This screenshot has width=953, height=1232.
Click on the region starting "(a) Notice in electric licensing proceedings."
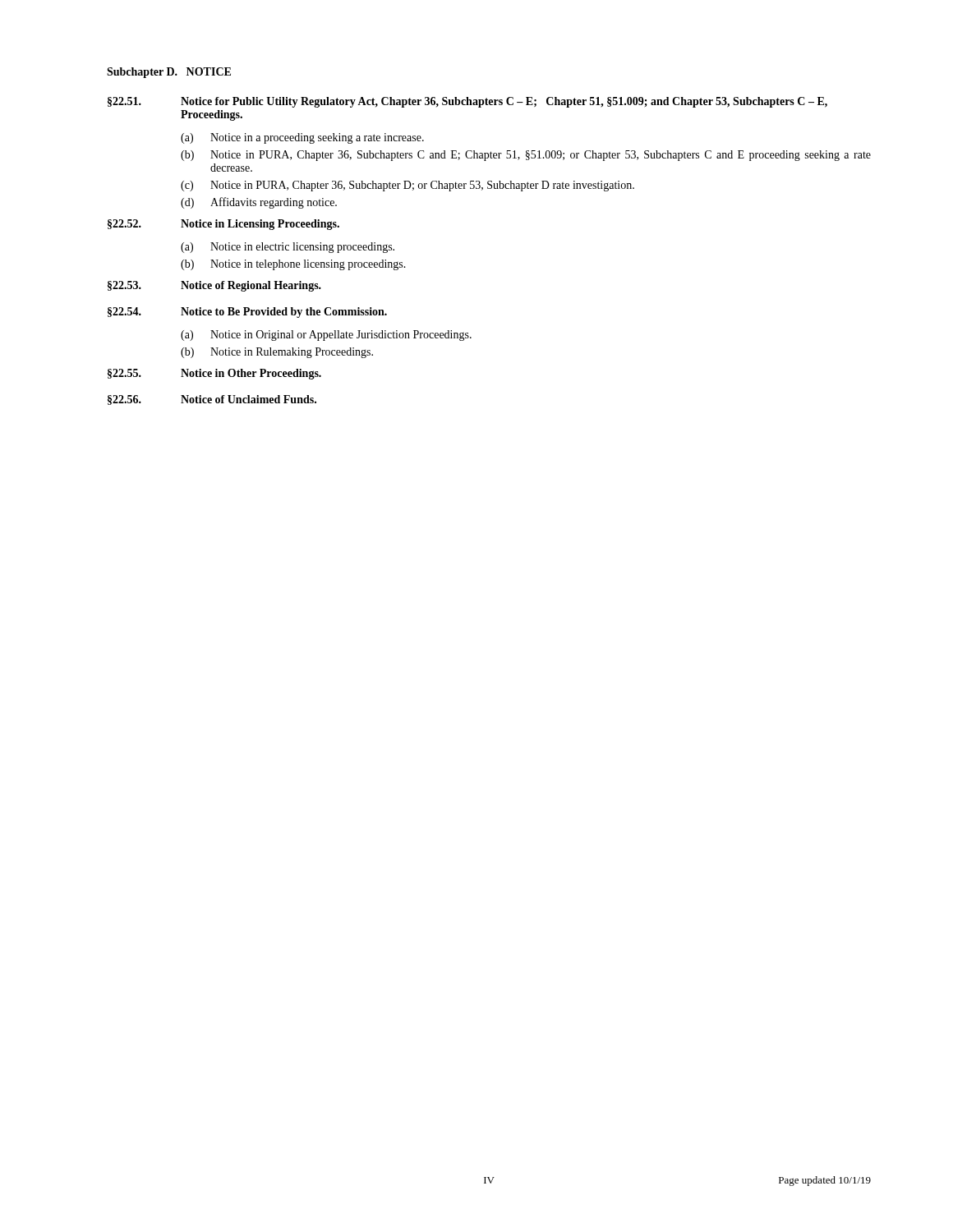pos(288,248)
